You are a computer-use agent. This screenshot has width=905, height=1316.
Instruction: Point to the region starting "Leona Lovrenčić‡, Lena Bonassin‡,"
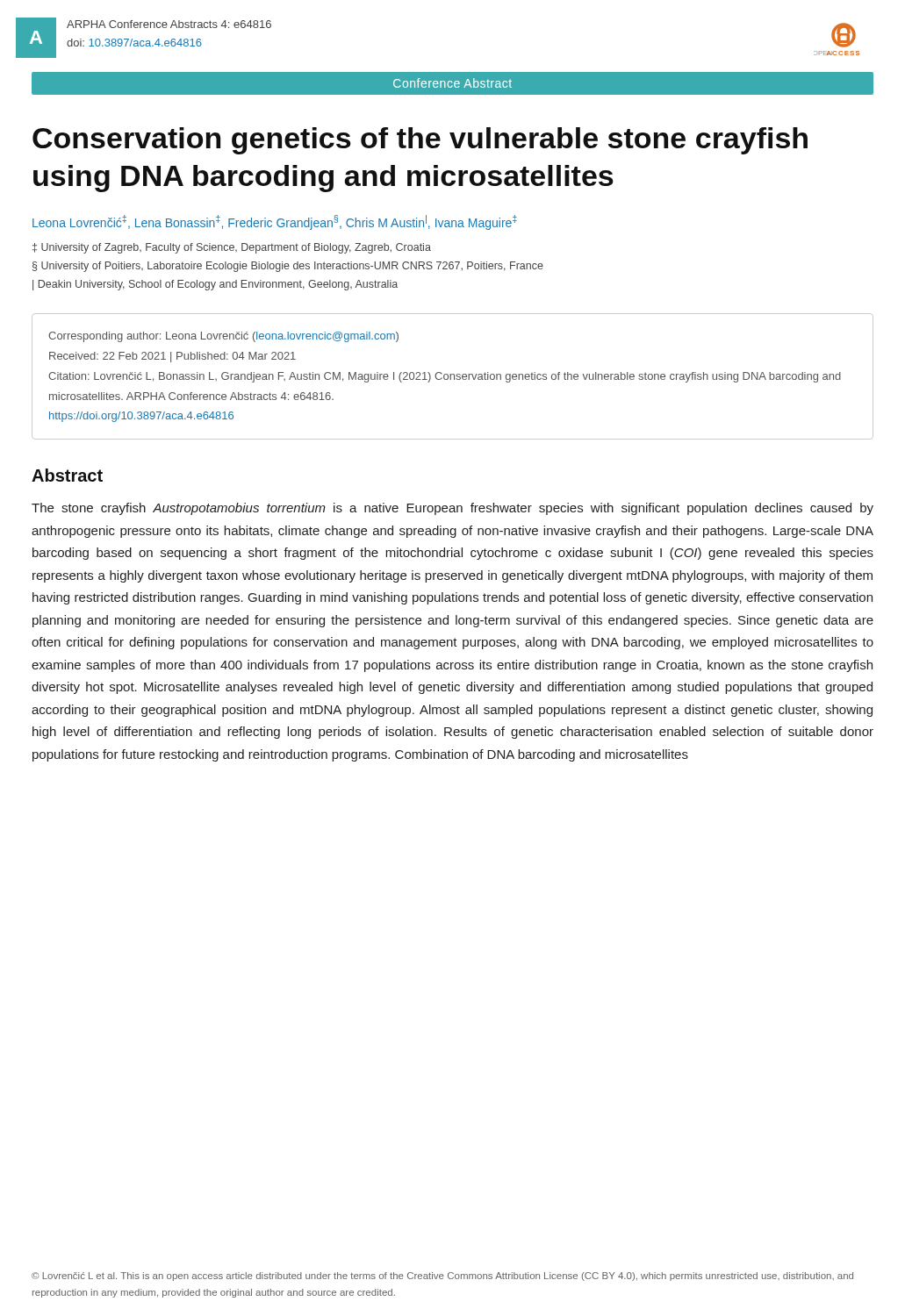274,221
